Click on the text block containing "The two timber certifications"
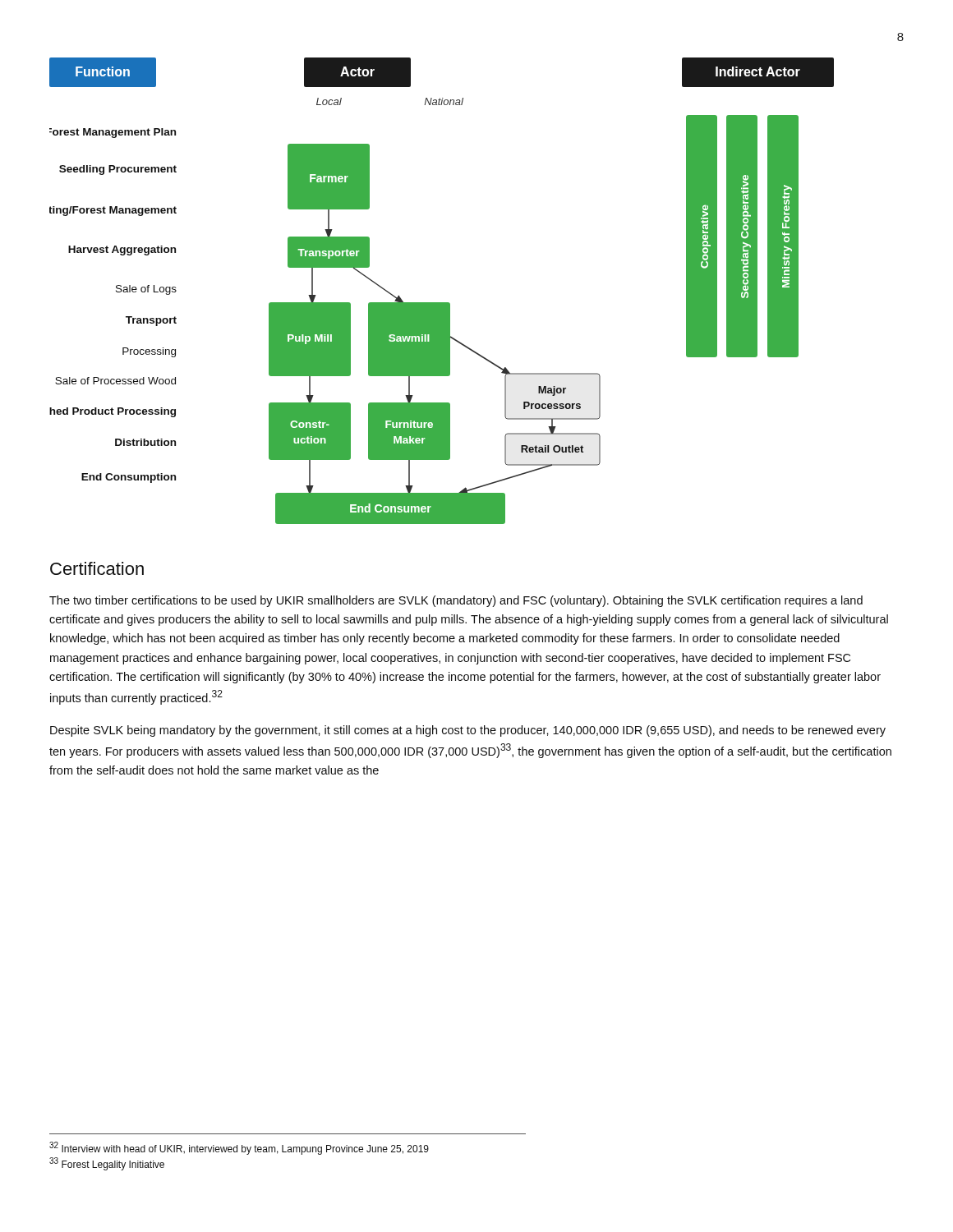The height and width of the screenshot is (1232, 953). click(x=476, y=650)
